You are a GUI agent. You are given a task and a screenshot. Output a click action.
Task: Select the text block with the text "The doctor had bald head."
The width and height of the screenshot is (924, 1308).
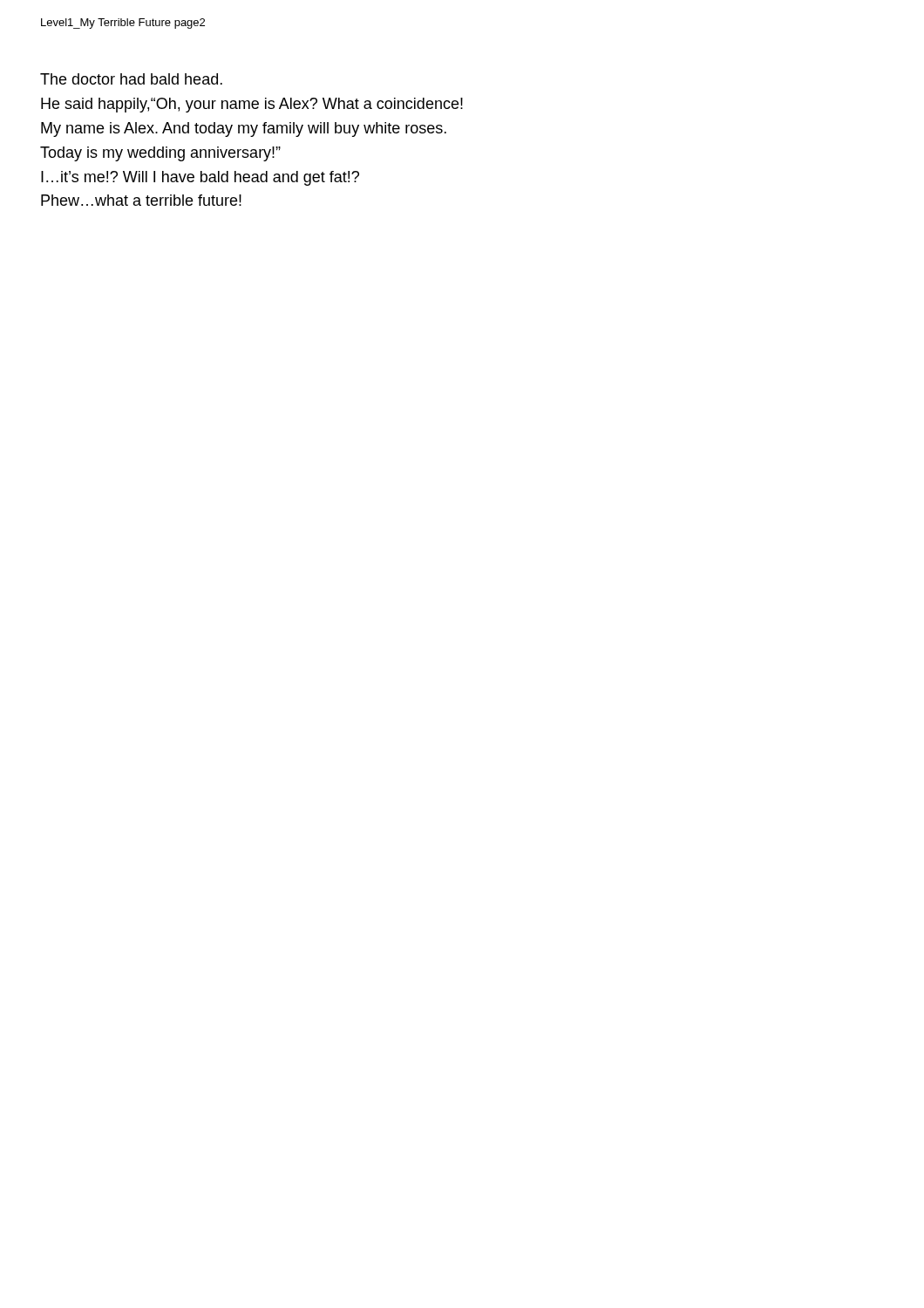tap(252, 140)
